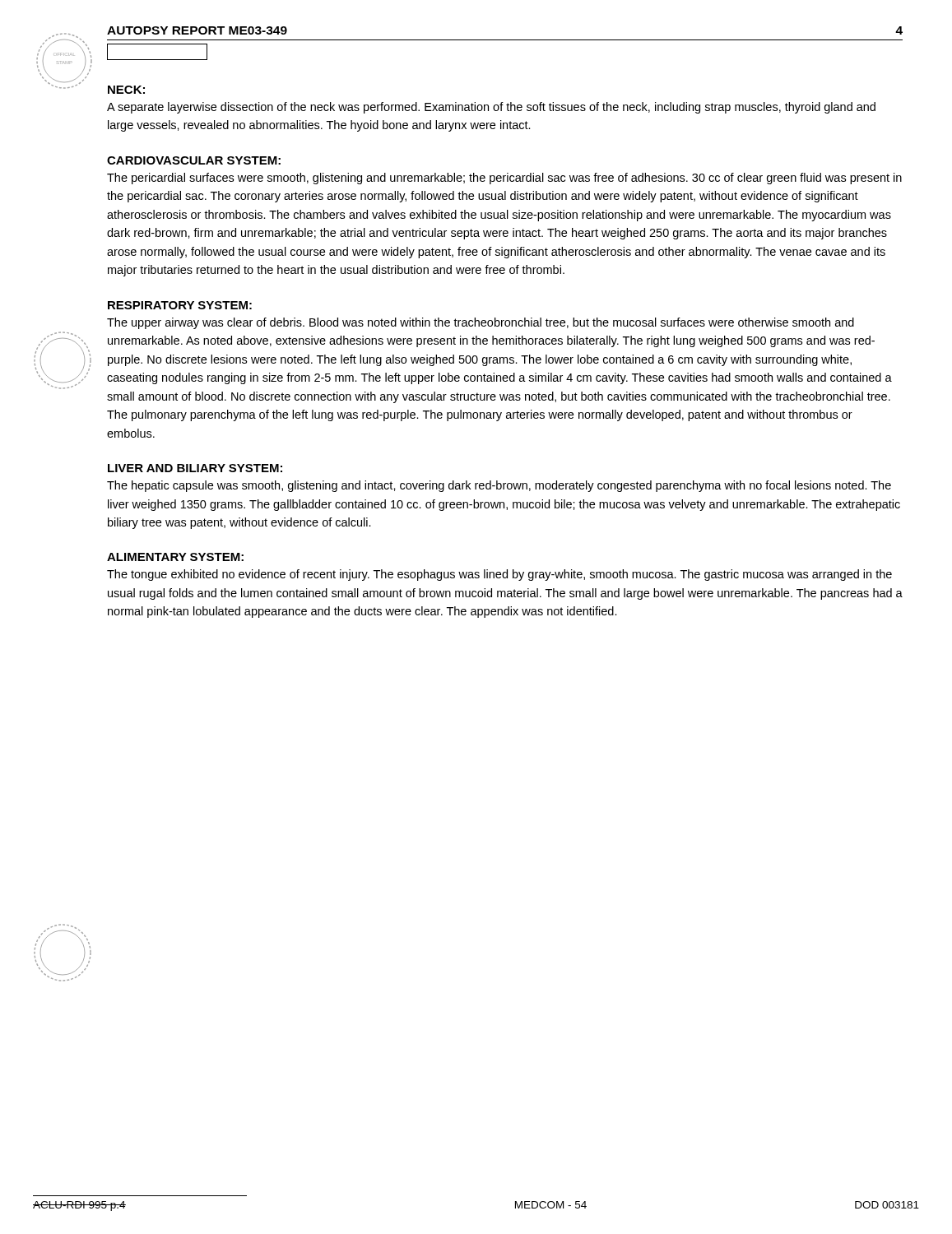Locate the text "ALIMENTARY SYSTEM:"
952x1234 pixels.
tap(176, 557)
